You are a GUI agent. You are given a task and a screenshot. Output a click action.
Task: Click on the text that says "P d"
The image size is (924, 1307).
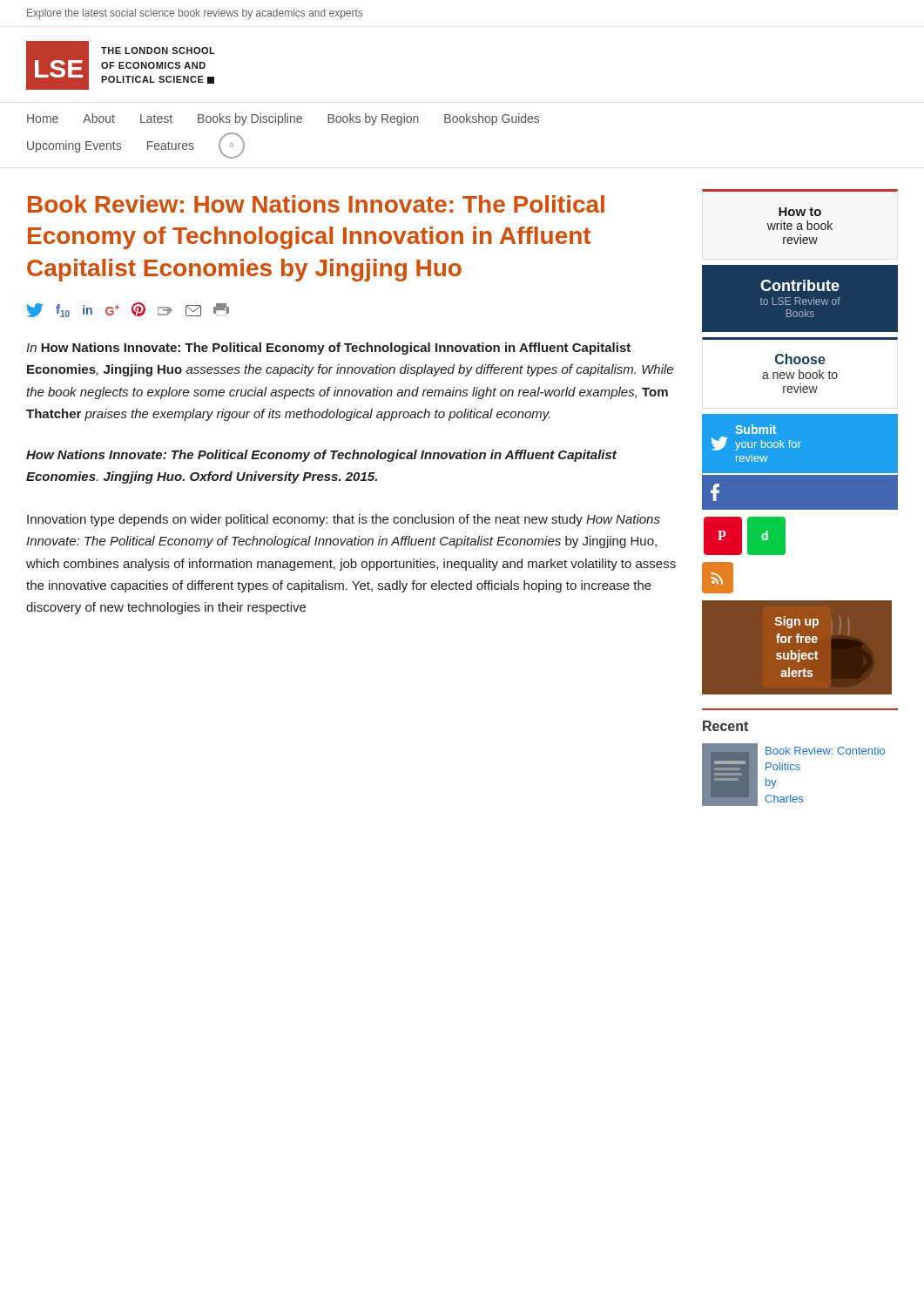[x=745, y=536]
